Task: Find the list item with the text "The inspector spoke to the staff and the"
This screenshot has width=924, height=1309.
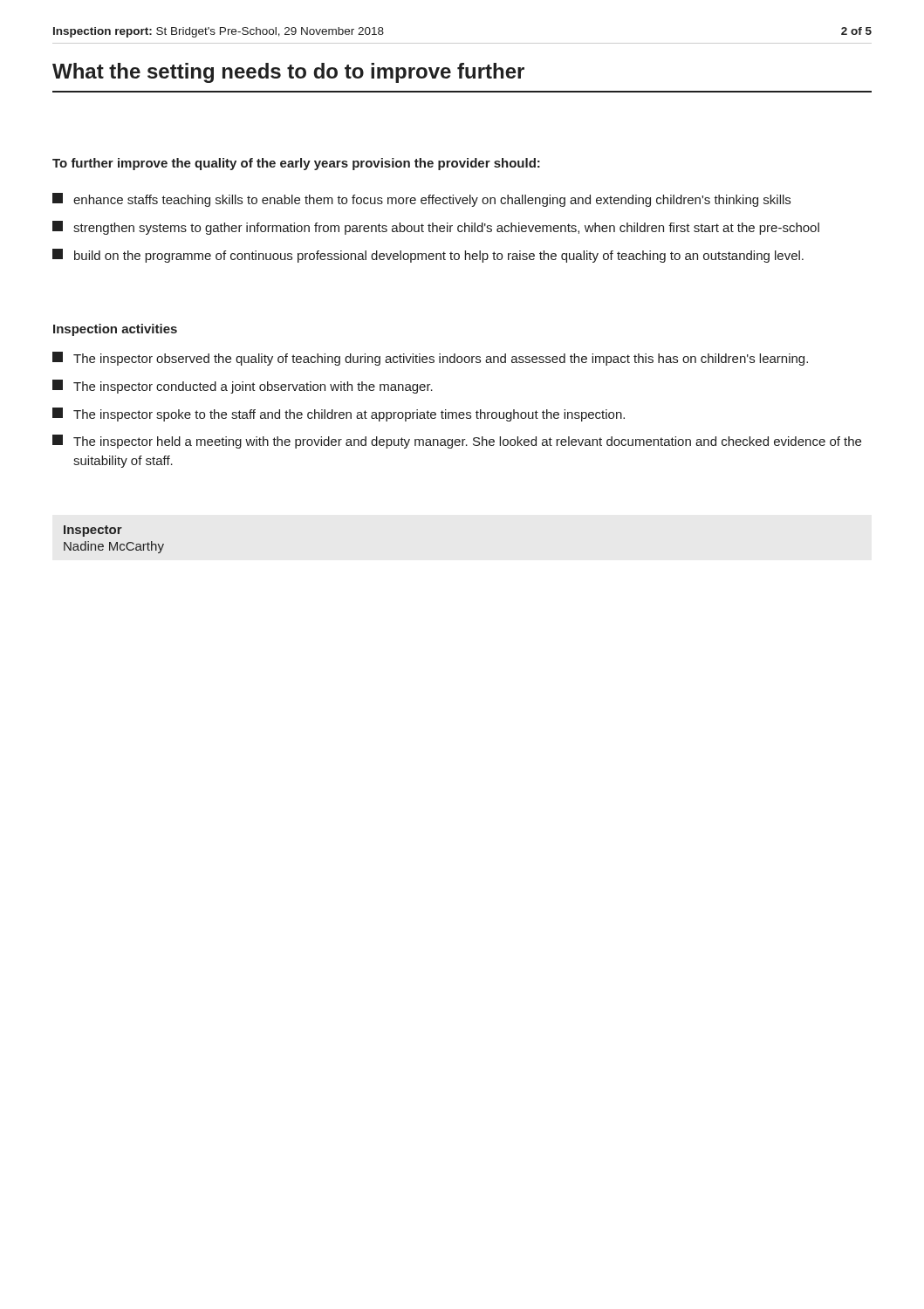Action: point(339,414)
